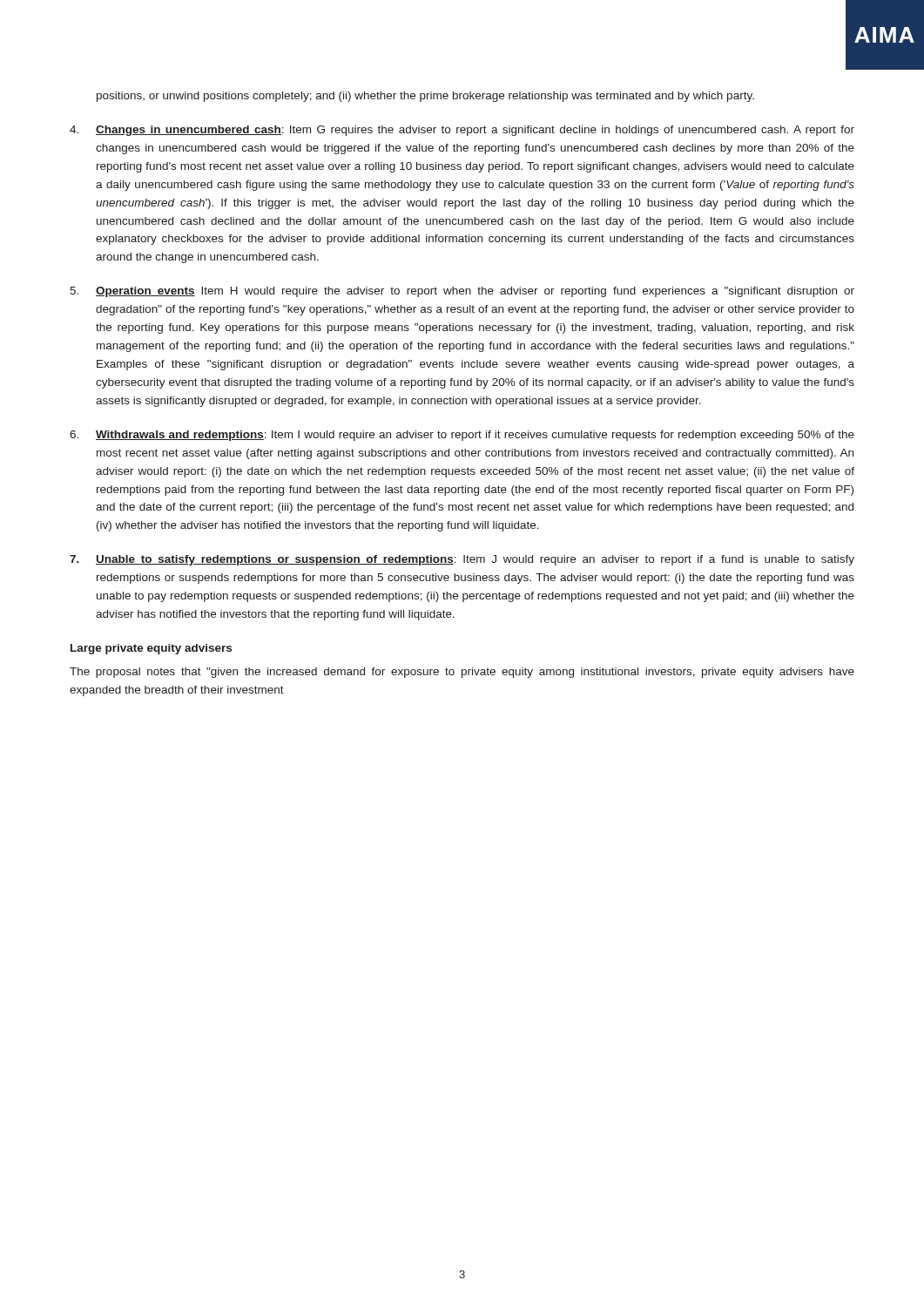Point to the block beginning "7. Unable to satisfy redemptions or suspension of"
Screen dimensions: 1307x924
(462, 587)
